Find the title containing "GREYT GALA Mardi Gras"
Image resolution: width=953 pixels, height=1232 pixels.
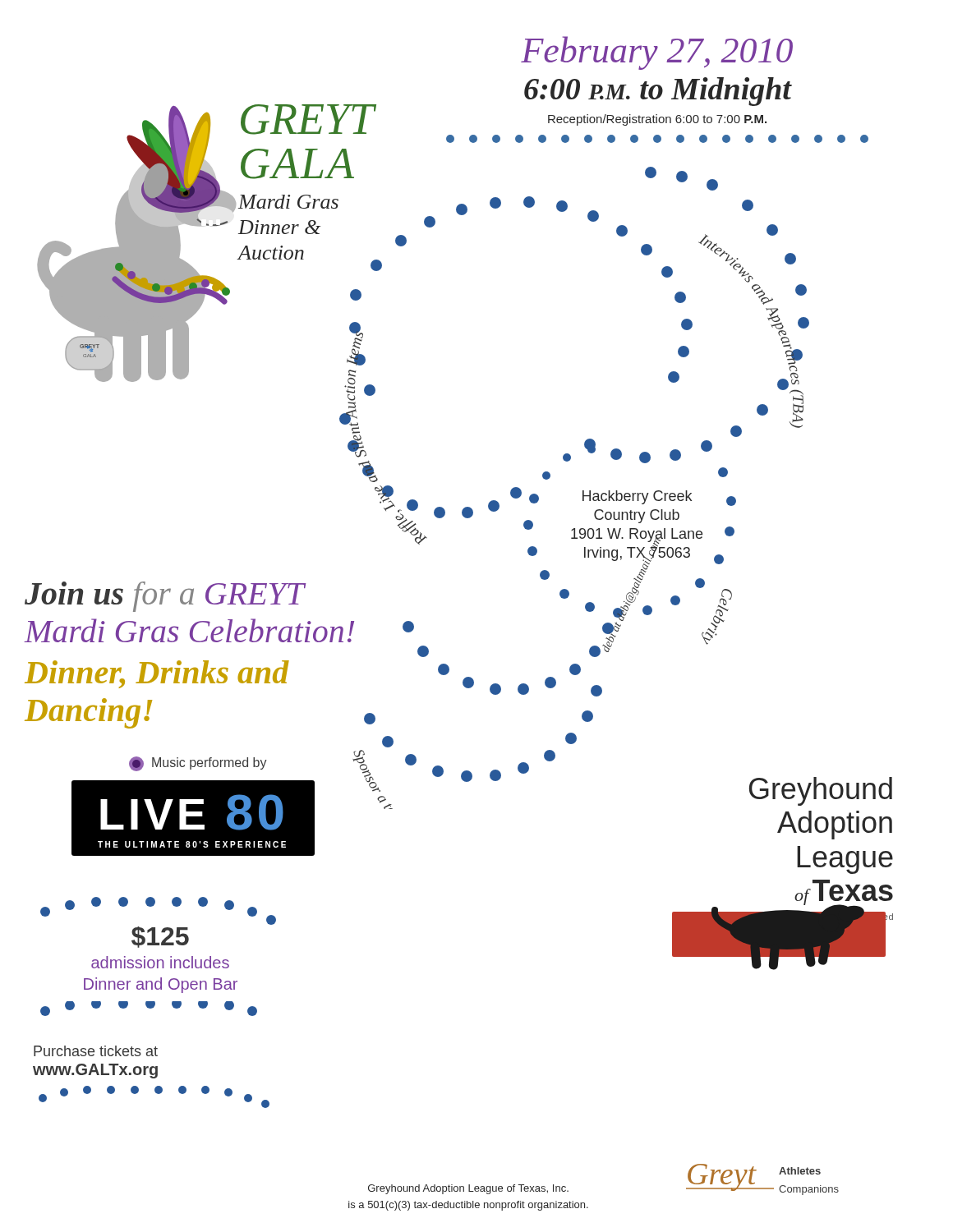coord(333,181)
